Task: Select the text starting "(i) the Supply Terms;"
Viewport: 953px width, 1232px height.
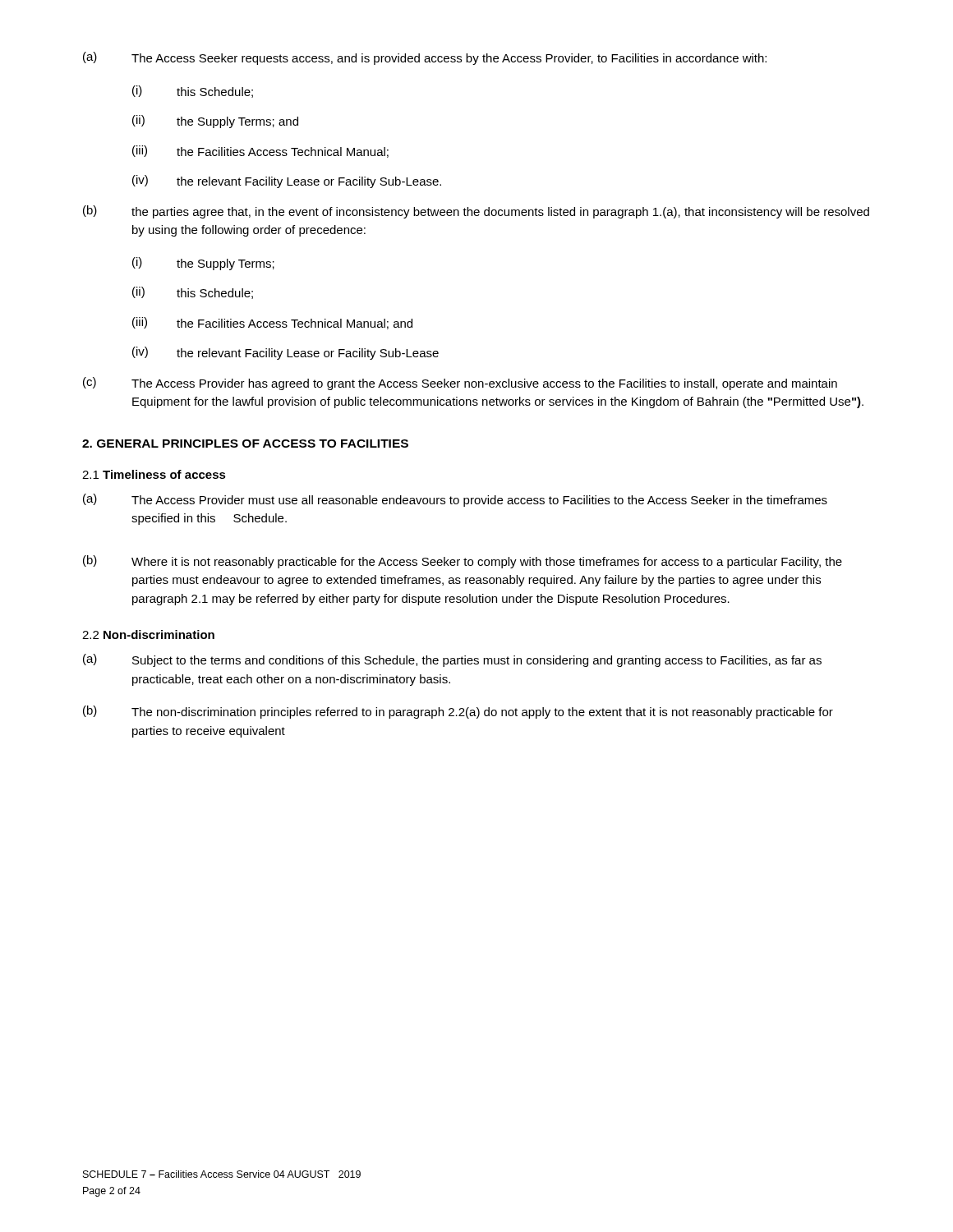Action: [x=203, y=264]
